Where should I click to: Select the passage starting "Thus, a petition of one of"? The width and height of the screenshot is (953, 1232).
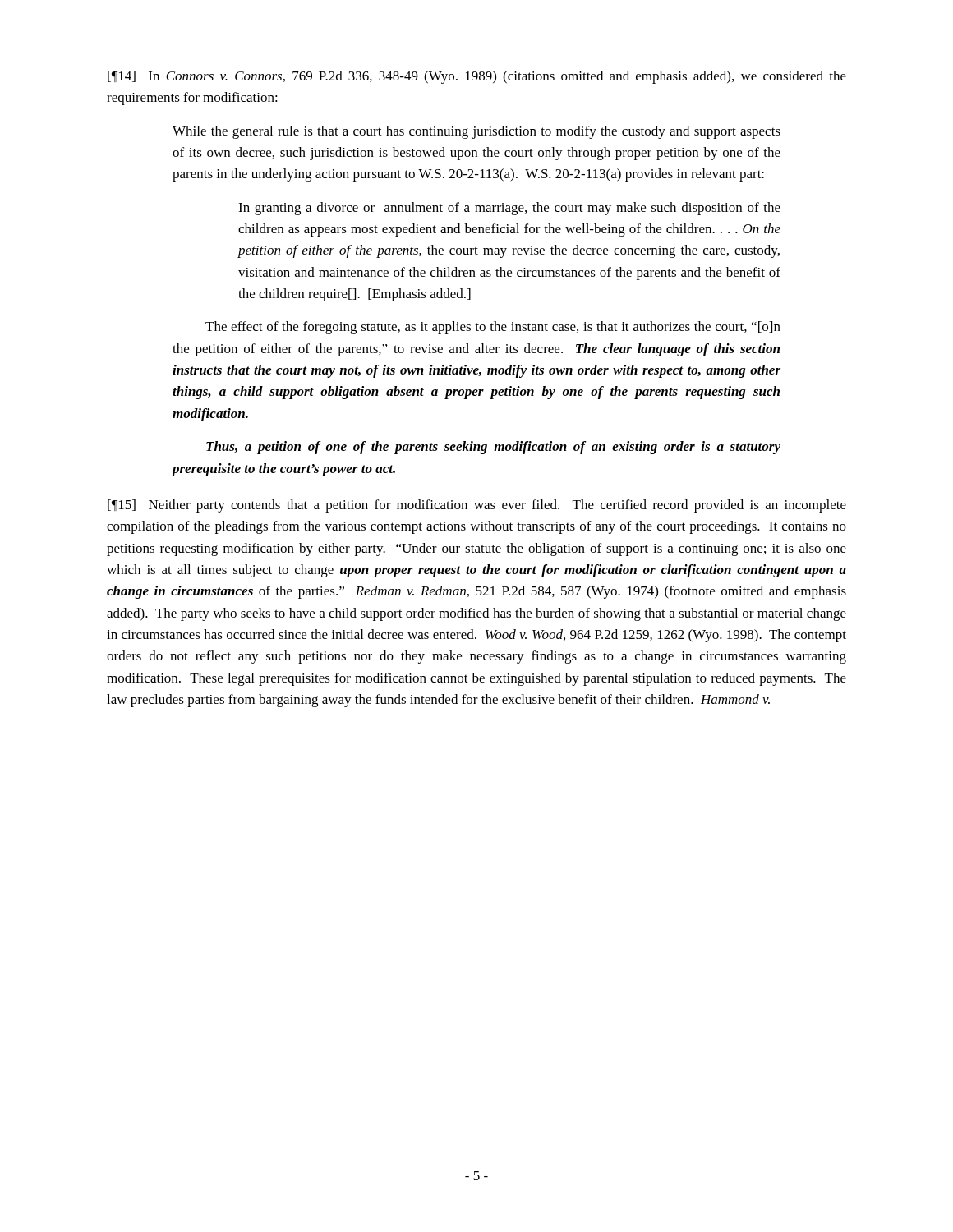point(476,457)
